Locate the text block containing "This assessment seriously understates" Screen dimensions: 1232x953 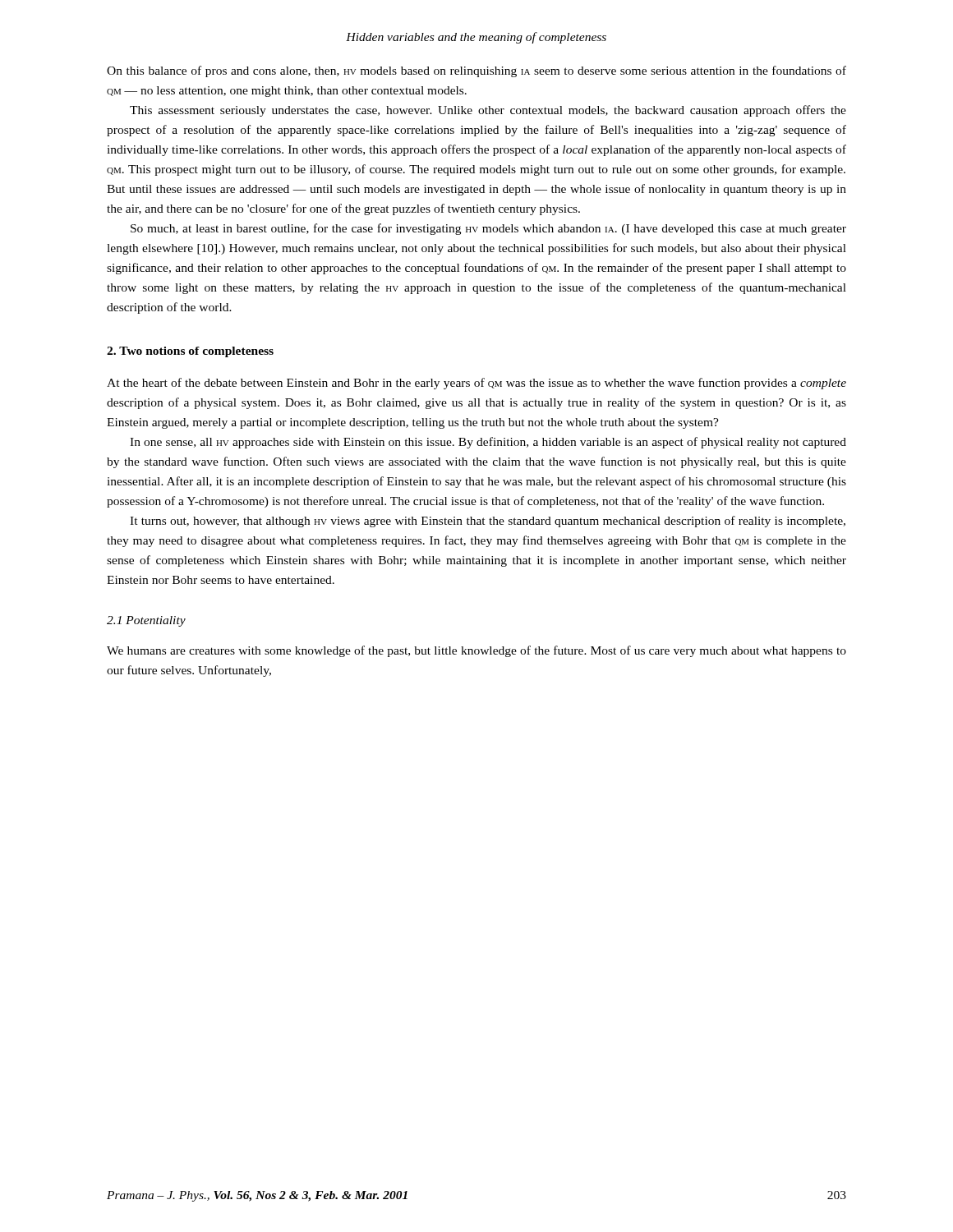(x=476, y=159)
